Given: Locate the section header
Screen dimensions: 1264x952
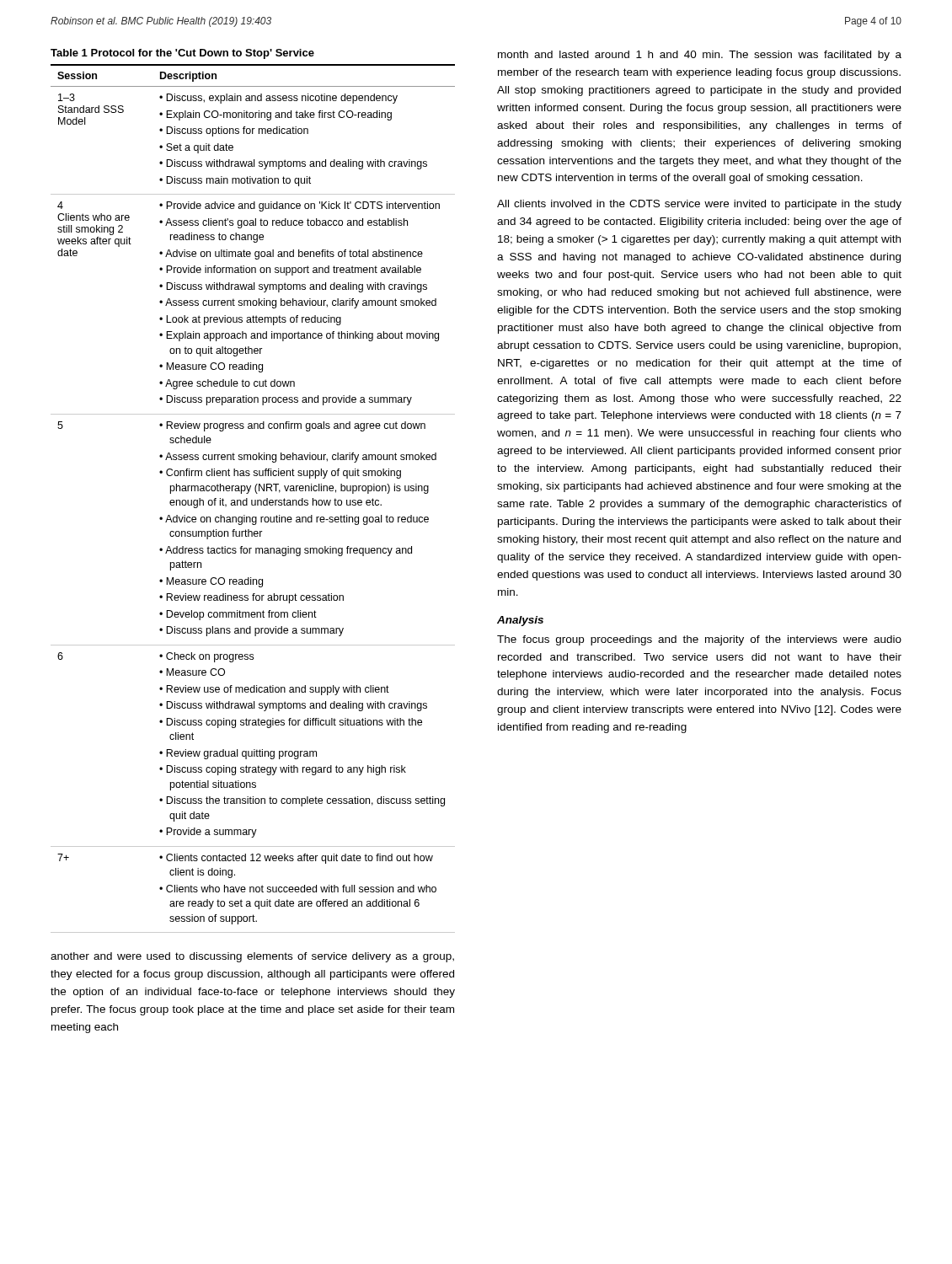Looking at the screenshot, I should [520, 619].
